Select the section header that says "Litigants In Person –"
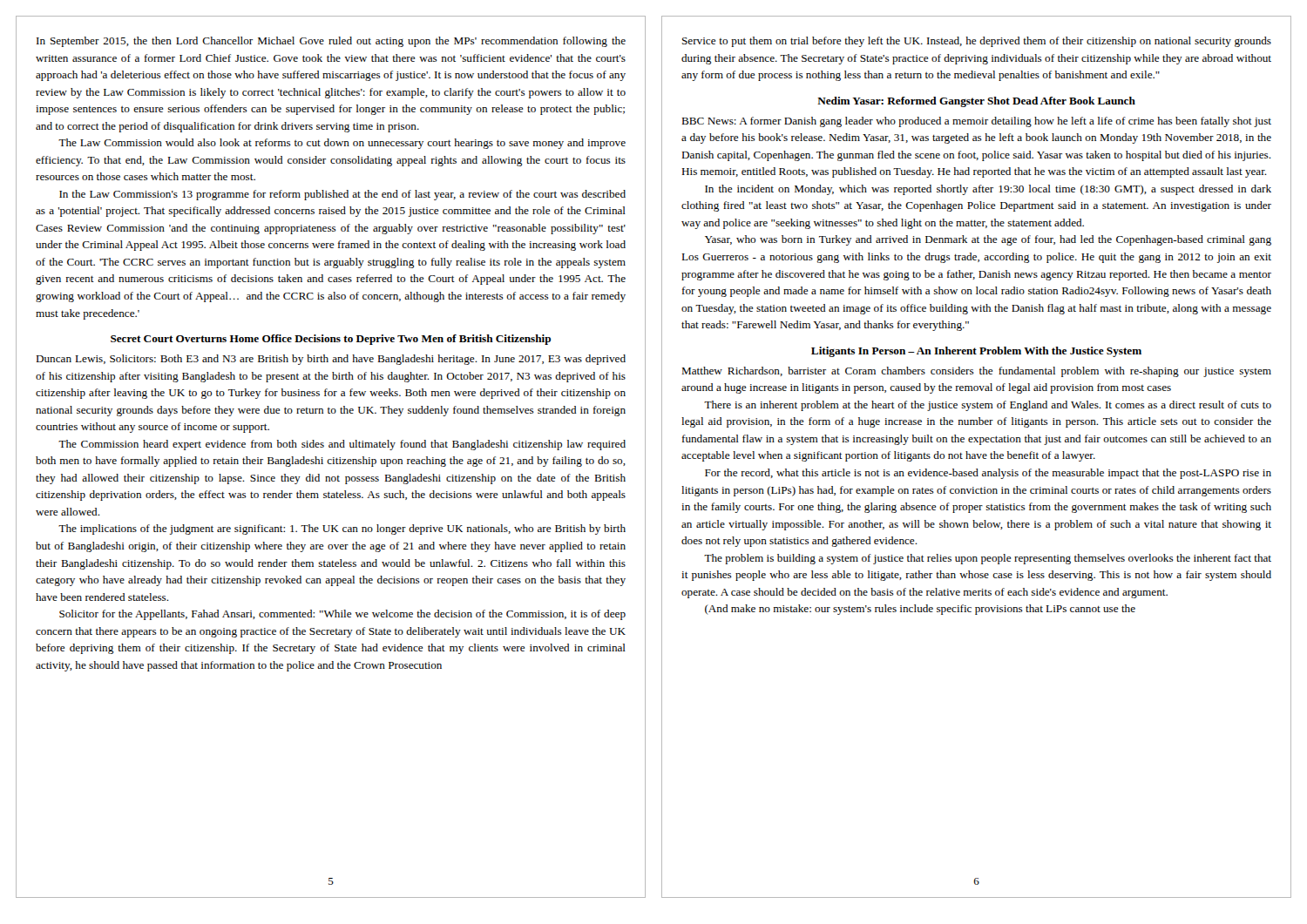1307x924 pixels. coord(976,350)
